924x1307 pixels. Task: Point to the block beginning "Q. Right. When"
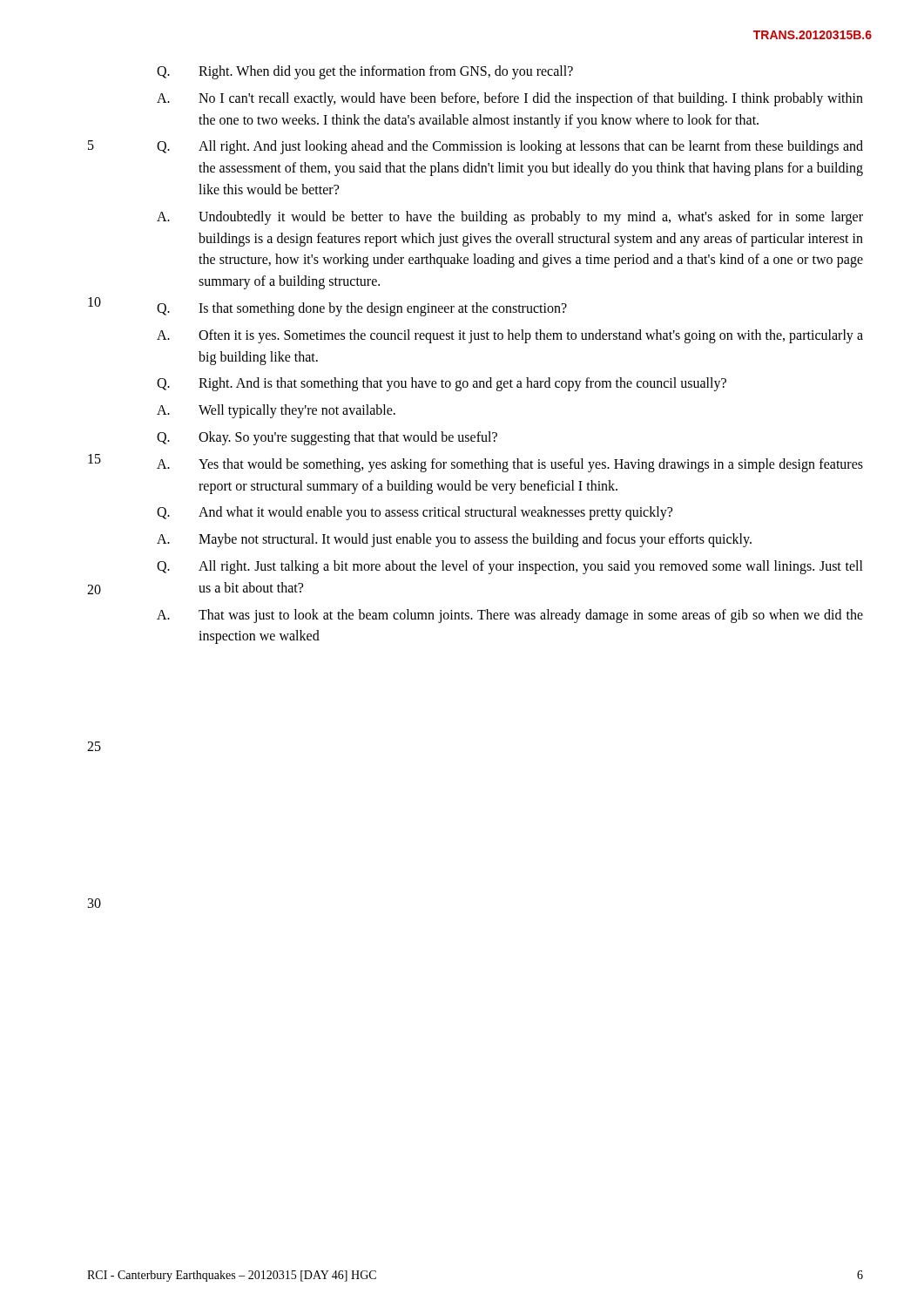coord(510,72)
